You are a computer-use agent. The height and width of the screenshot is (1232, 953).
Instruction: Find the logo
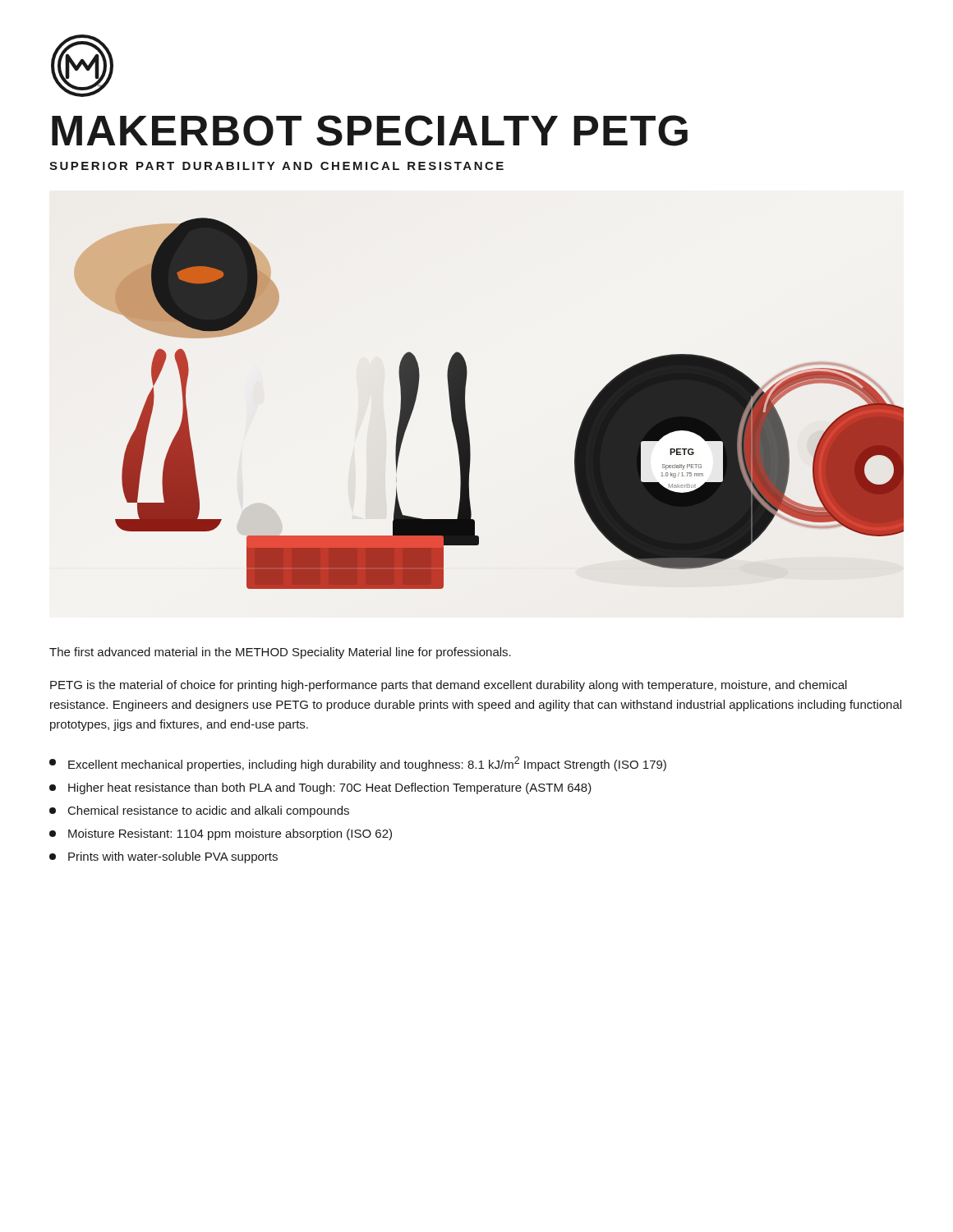point(476,67)
